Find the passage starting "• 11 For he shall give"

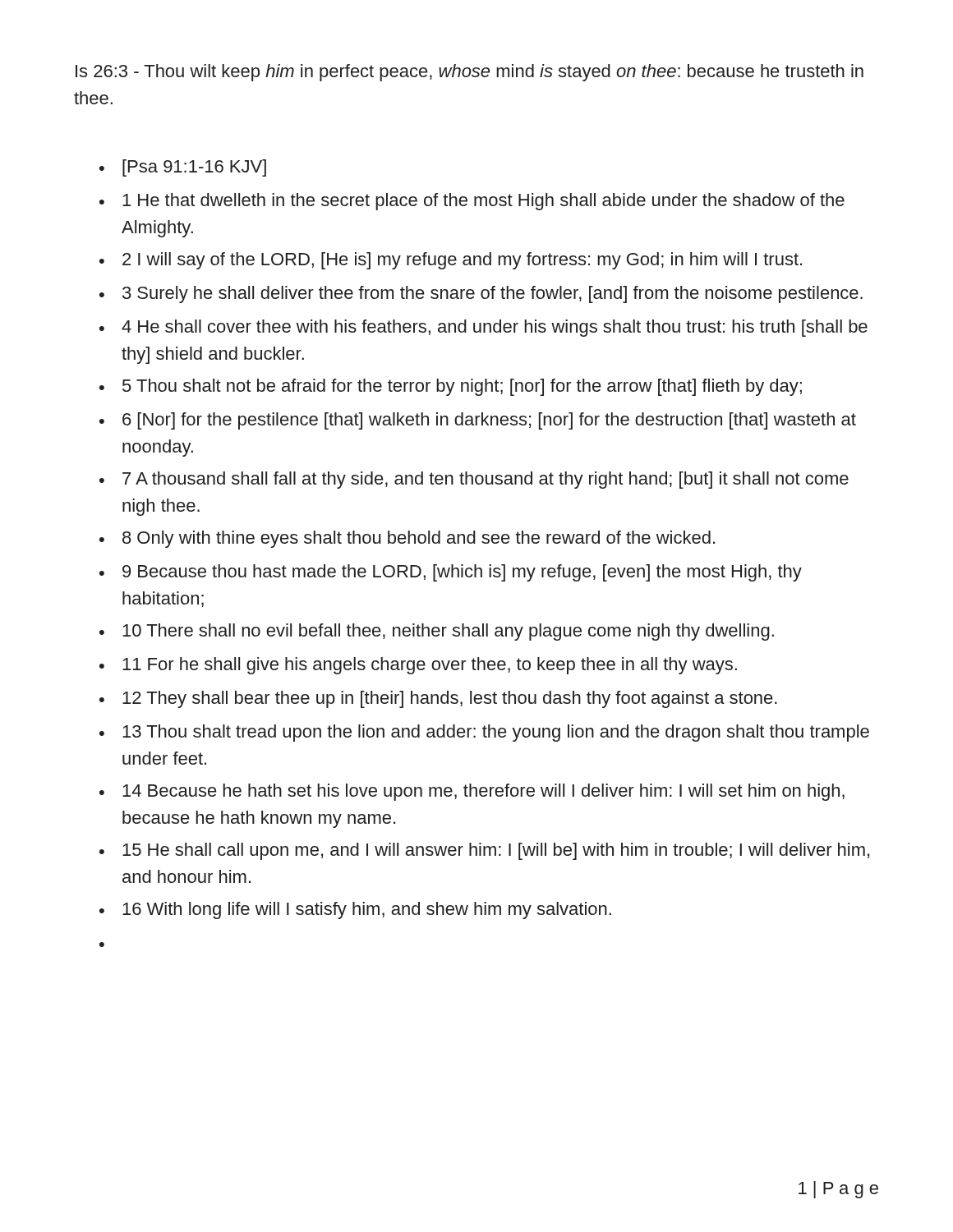(489, 665)
